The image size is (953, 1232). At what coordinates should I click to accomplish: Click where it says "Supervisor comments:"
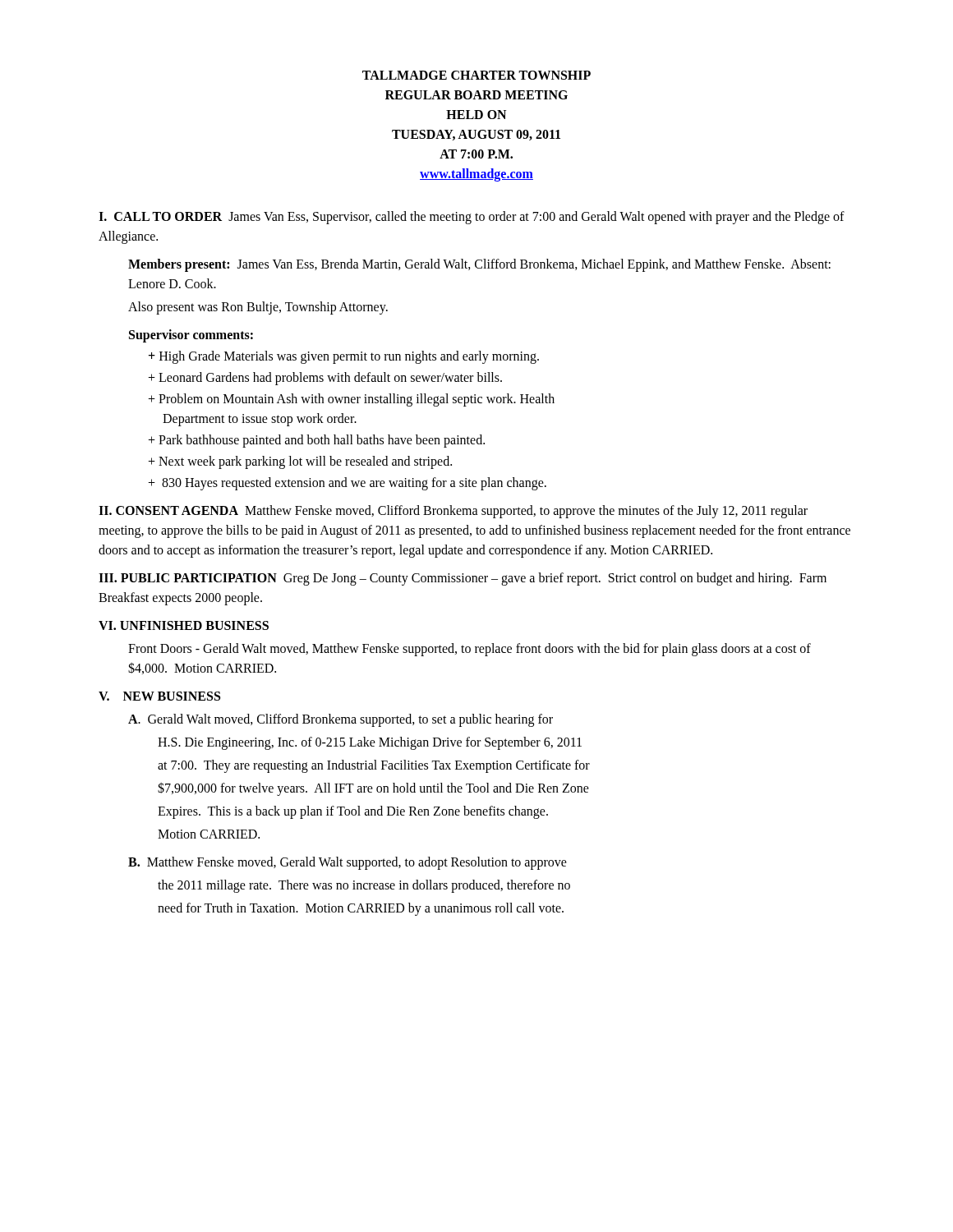(191, 335)
